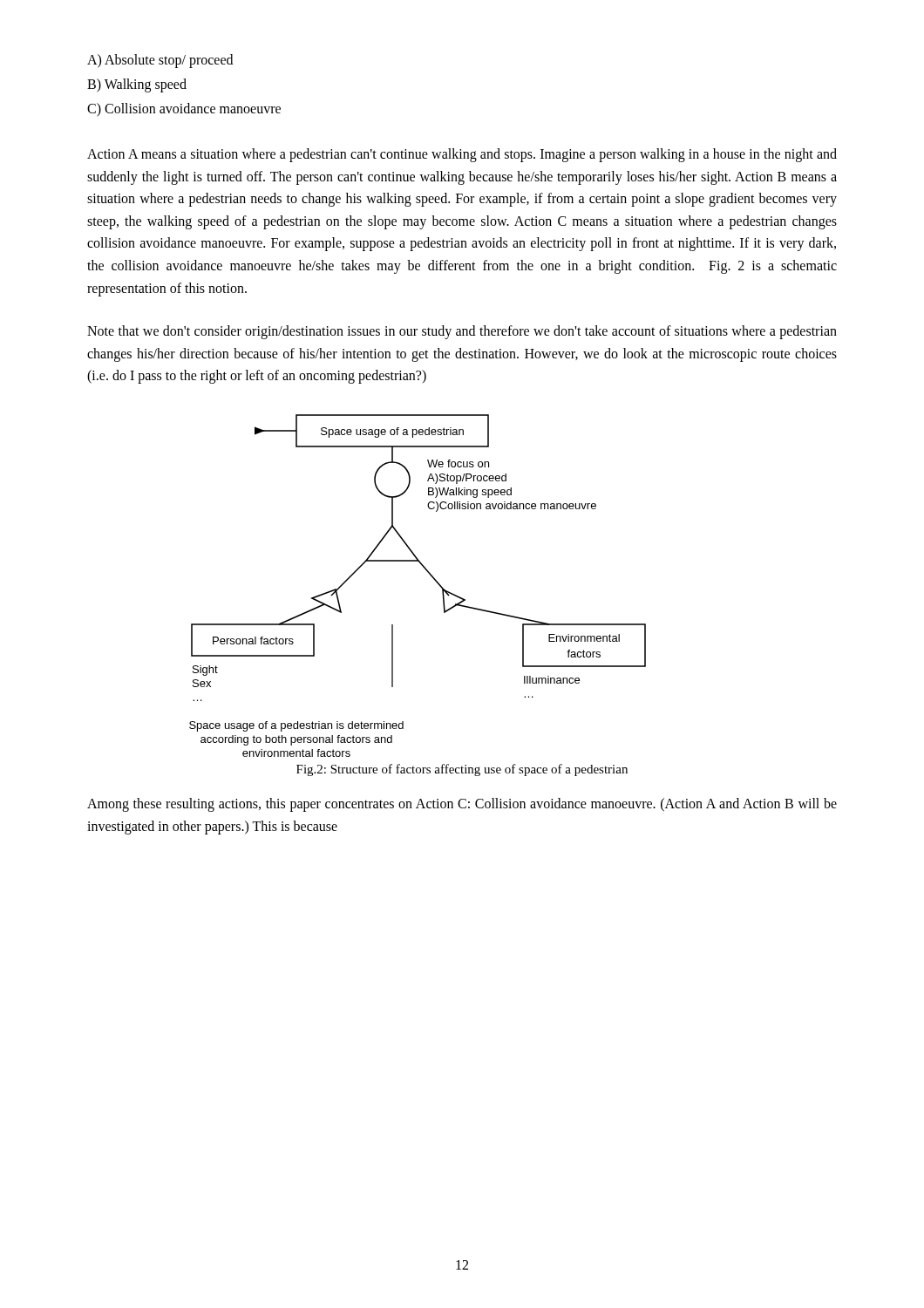Find the list item that reads "C) Collision avoidance manoeuvre"
Image resolution: width=924 pixels, height=1308 pixels.
click(184, 109)
